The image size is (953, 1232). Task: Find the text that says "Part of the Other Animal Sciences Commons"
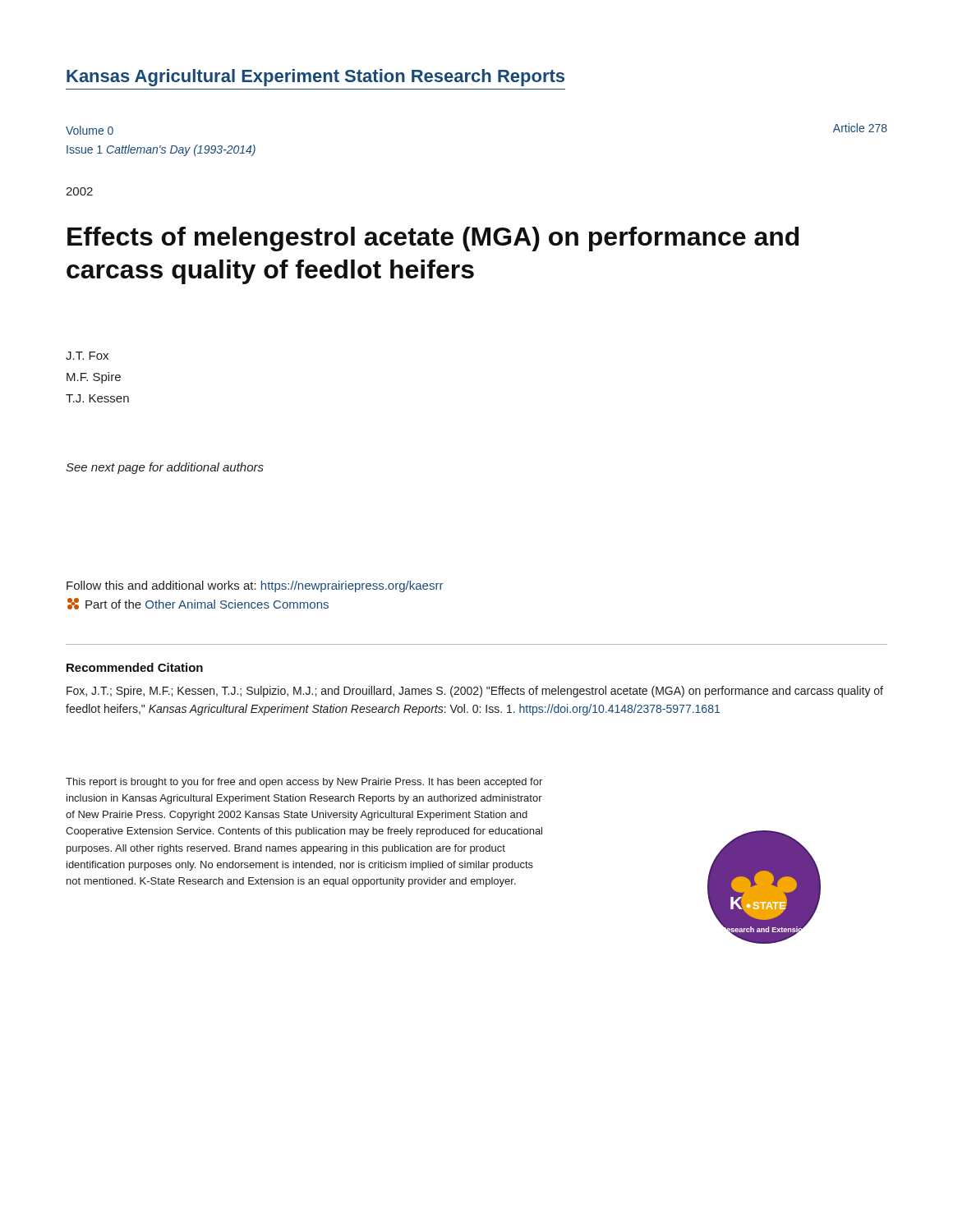tap(197, 604)
